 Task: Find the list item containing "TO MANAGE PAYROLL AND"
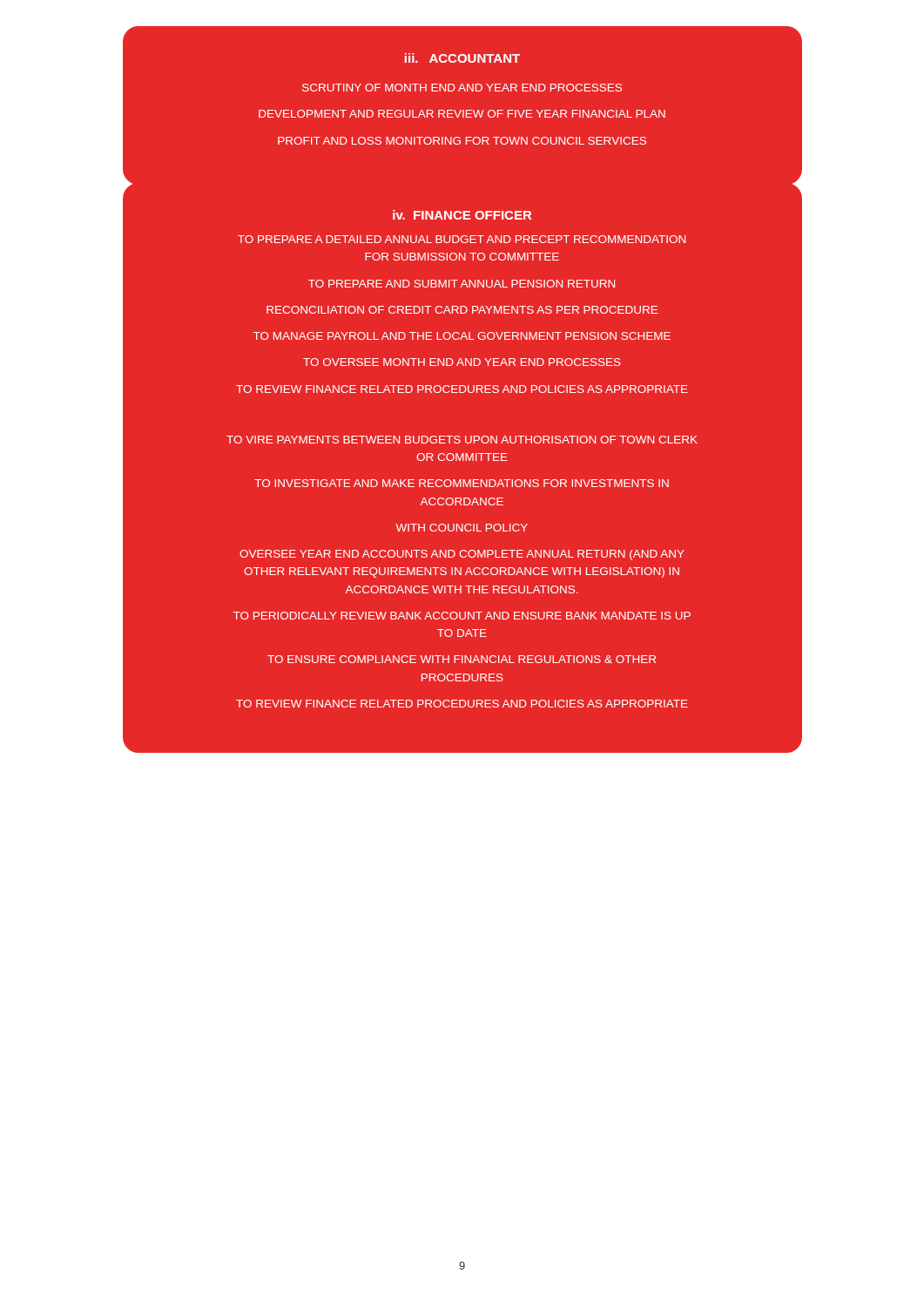(x=462, y=336)
